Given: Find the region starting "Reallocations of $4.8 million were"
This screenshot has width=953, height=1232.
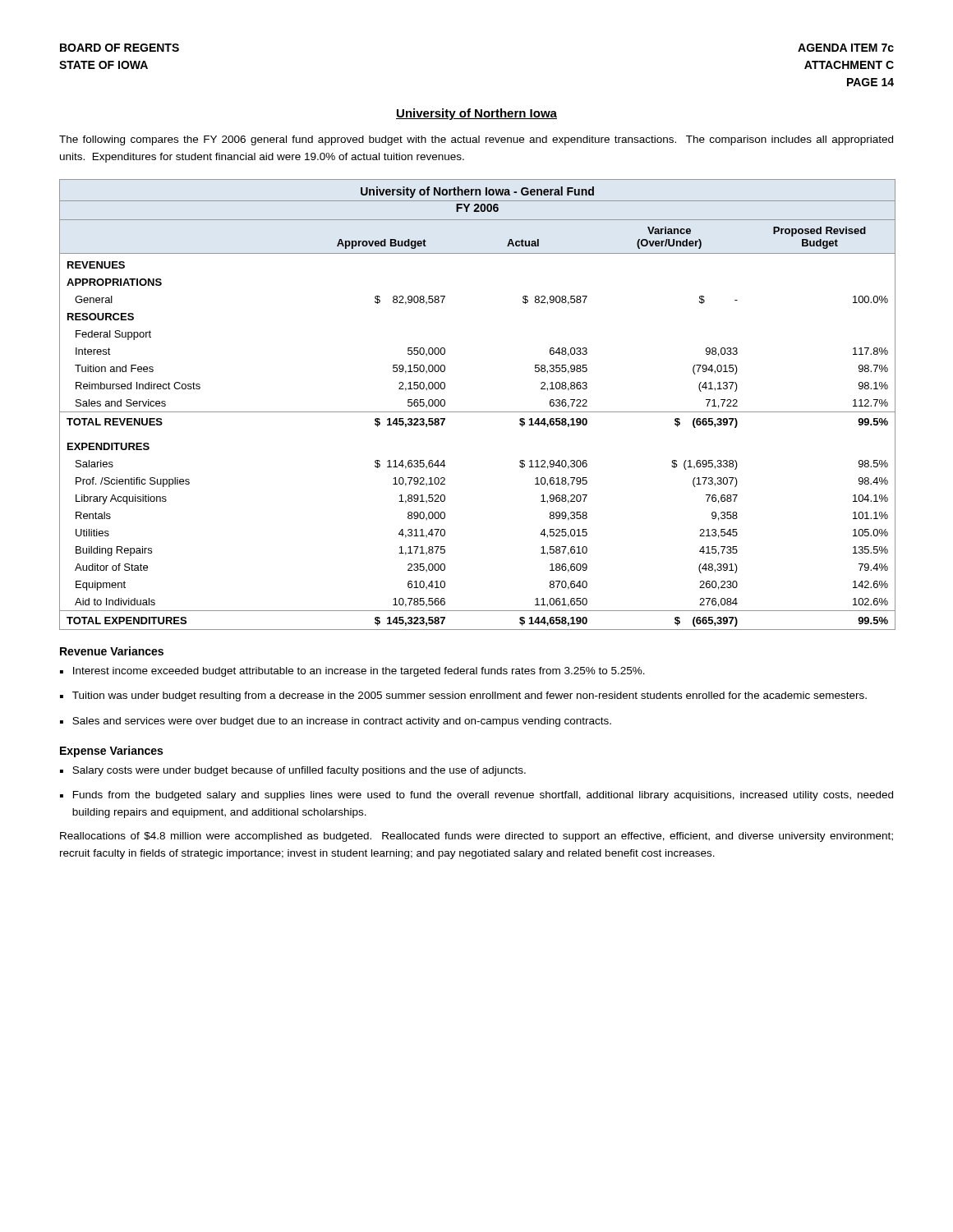Looking at the screenshot, I should coord(476,844).
